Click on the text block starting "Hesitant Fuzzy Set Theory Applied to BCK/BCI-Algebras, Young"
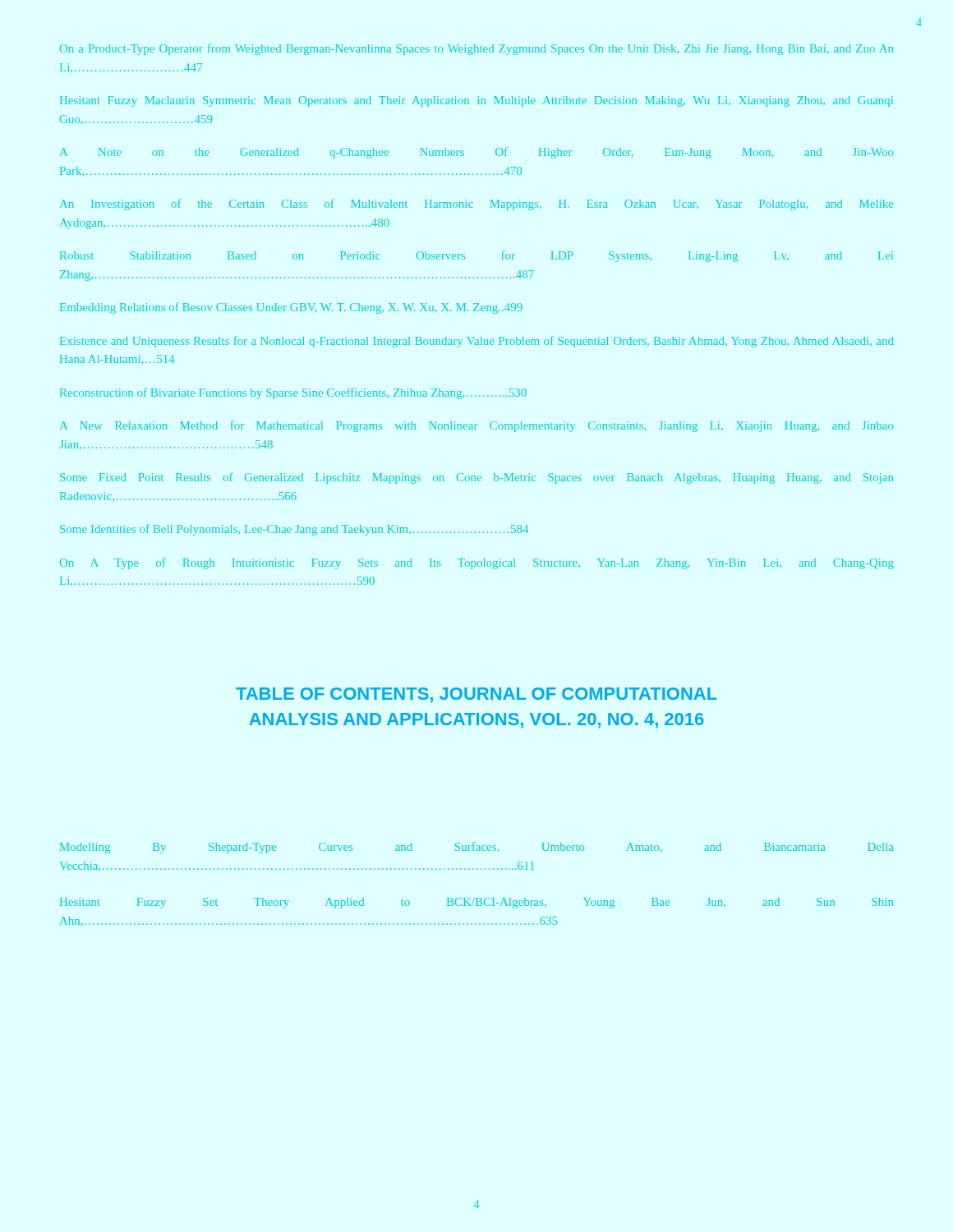Image resolution: width=953 pixels, height=1232 pixels. pos(476,911)
